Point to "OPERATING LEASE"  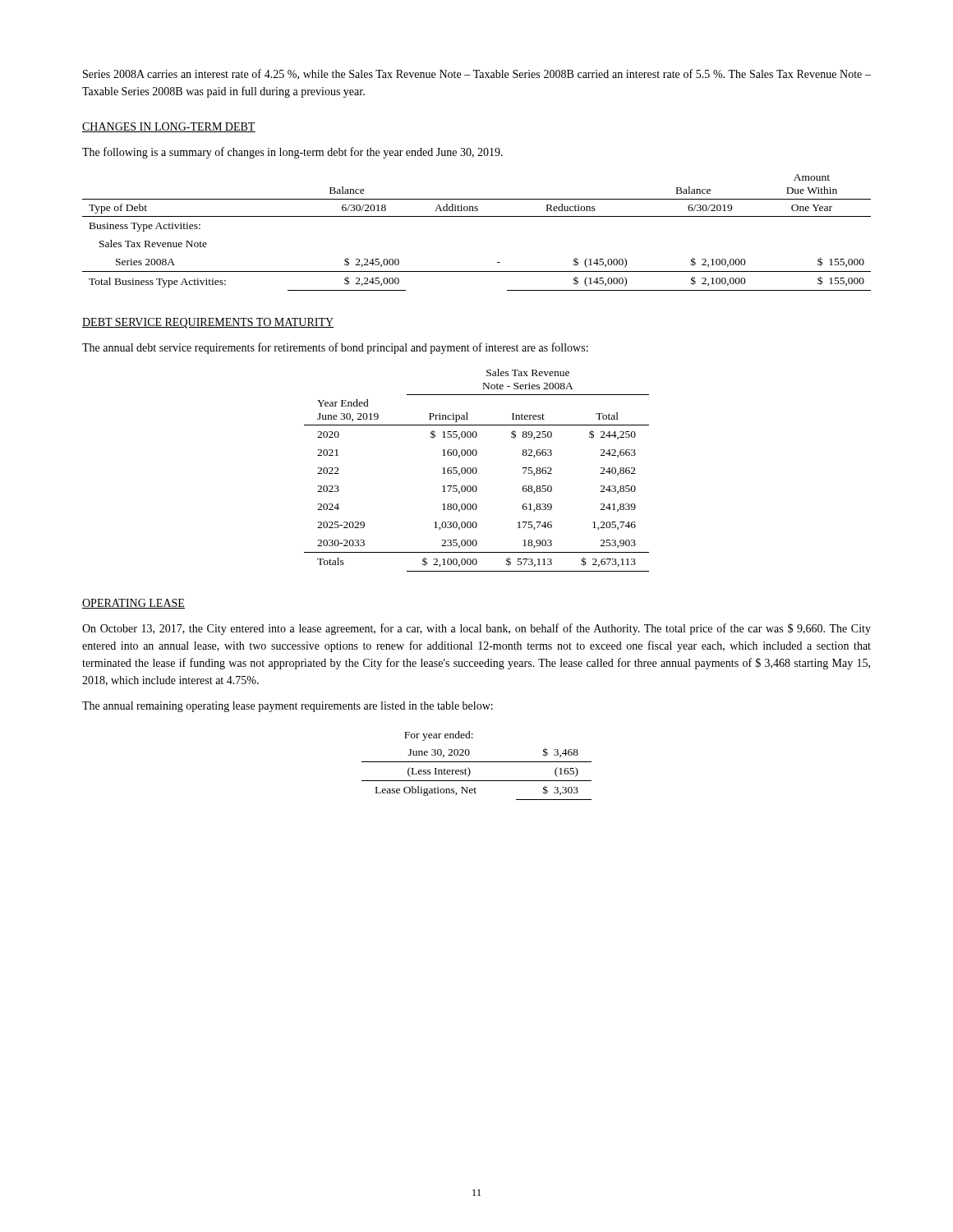click(x=133, y=603)
